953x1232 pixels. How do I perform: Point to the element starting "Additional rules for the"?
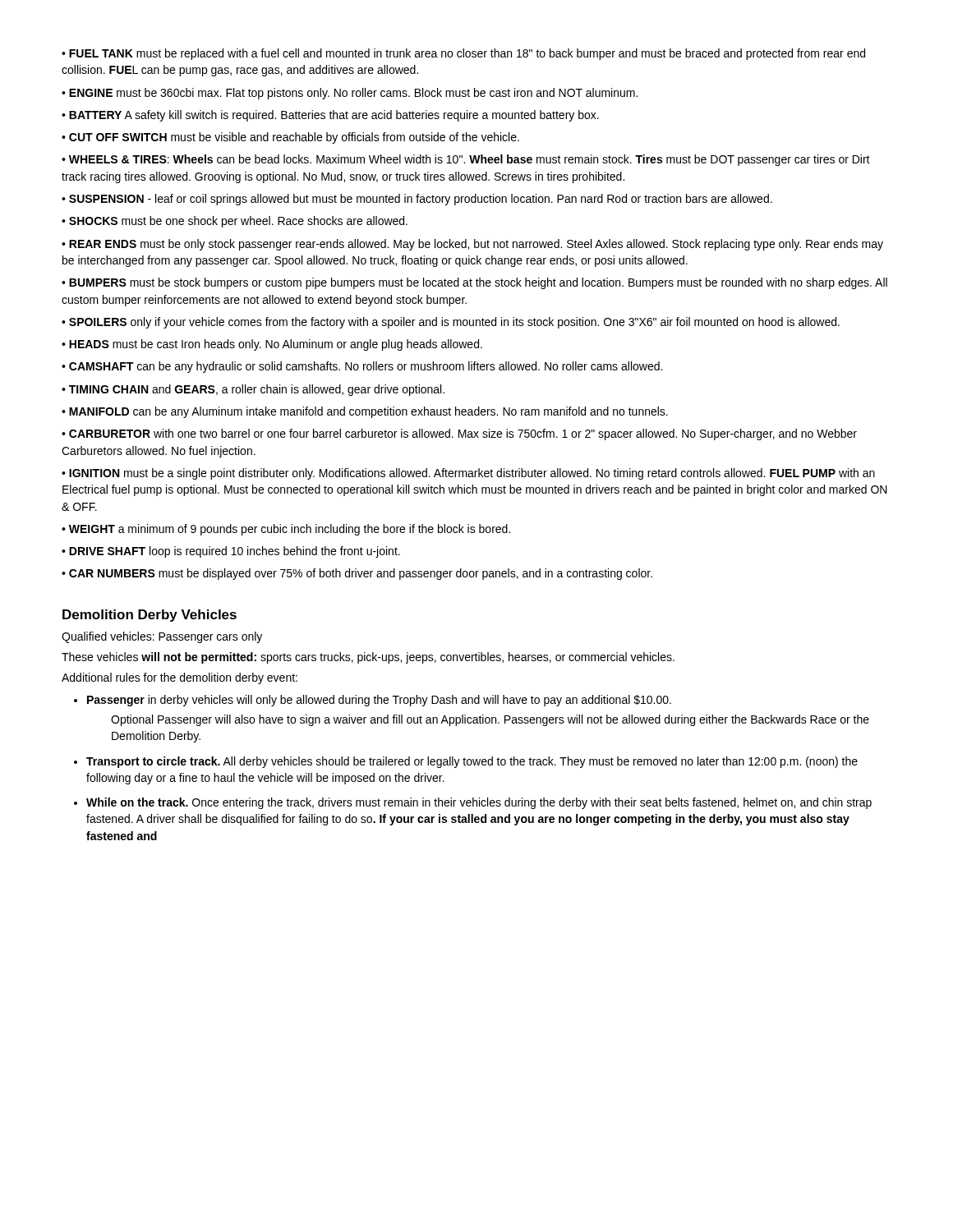point(180,678)
